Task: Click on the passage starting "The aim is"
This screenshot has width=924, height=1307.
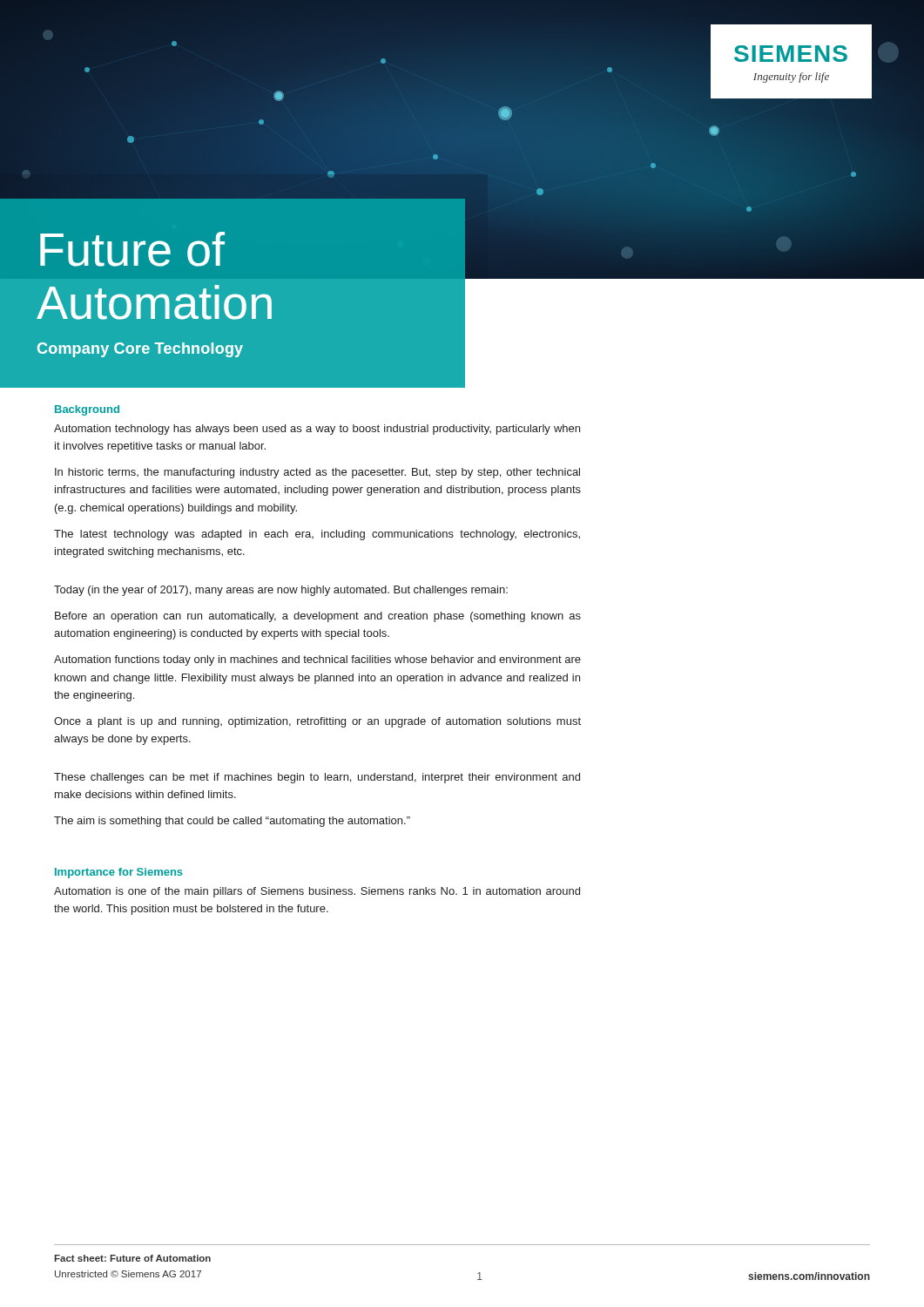Action: pyautogui.click(x=232, y=821)
